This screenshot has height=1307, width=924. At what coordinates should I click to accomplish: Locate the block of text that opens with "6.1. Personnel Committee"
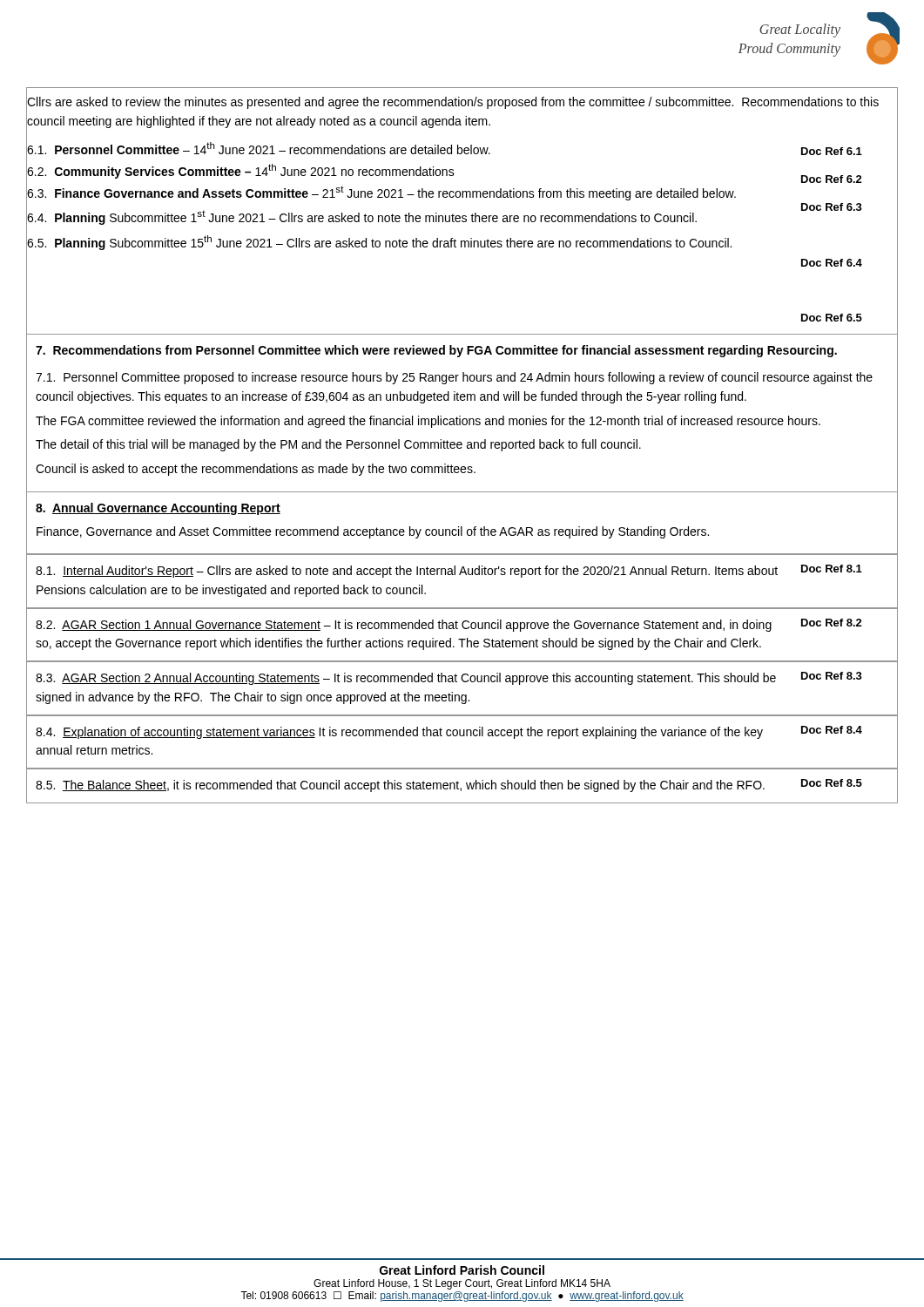(x=382, y=170)
